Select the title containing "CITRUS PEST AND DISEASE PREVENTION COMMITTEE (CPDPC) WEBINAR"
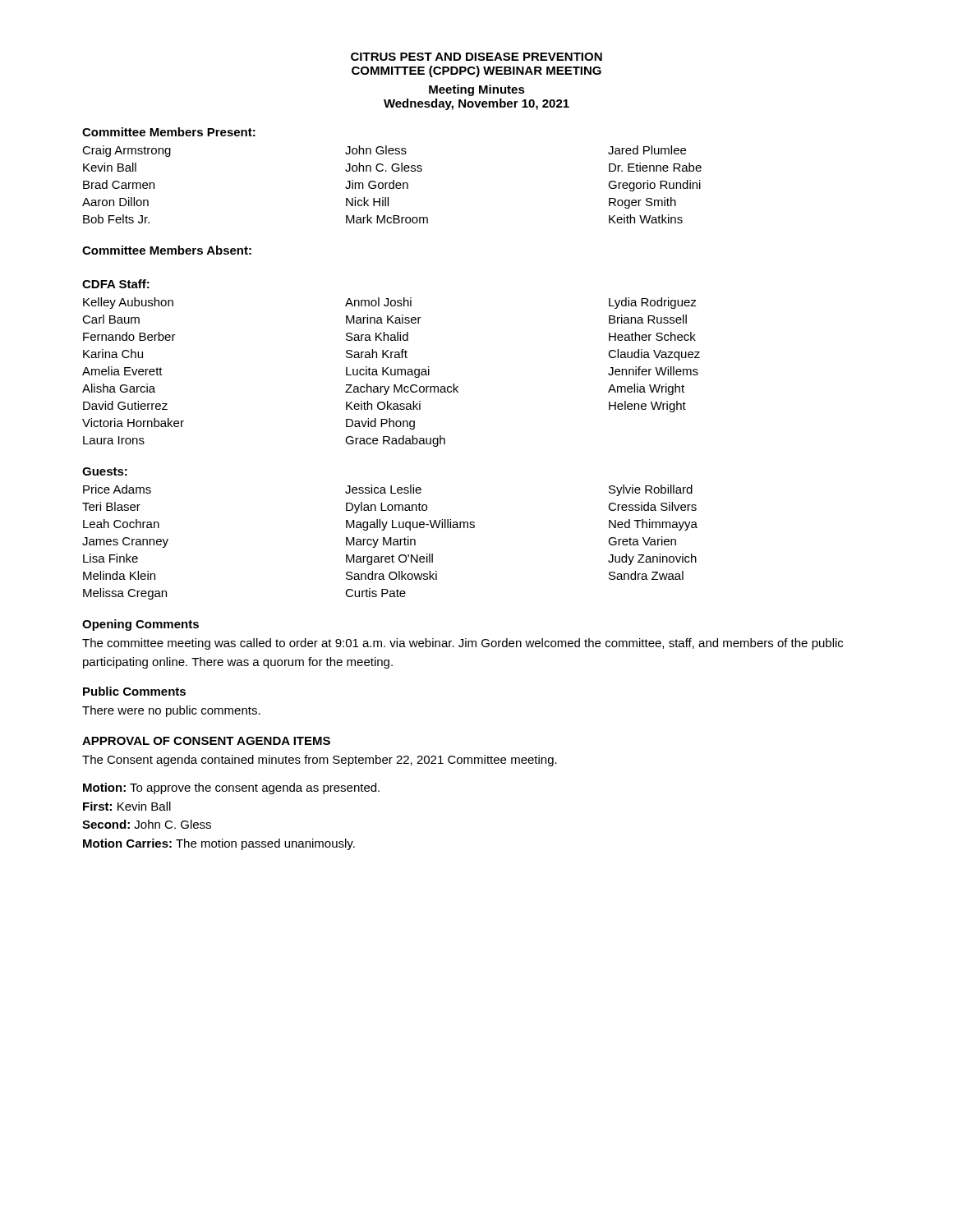This screenshot has height=1232, width=953. click(476, 63)
